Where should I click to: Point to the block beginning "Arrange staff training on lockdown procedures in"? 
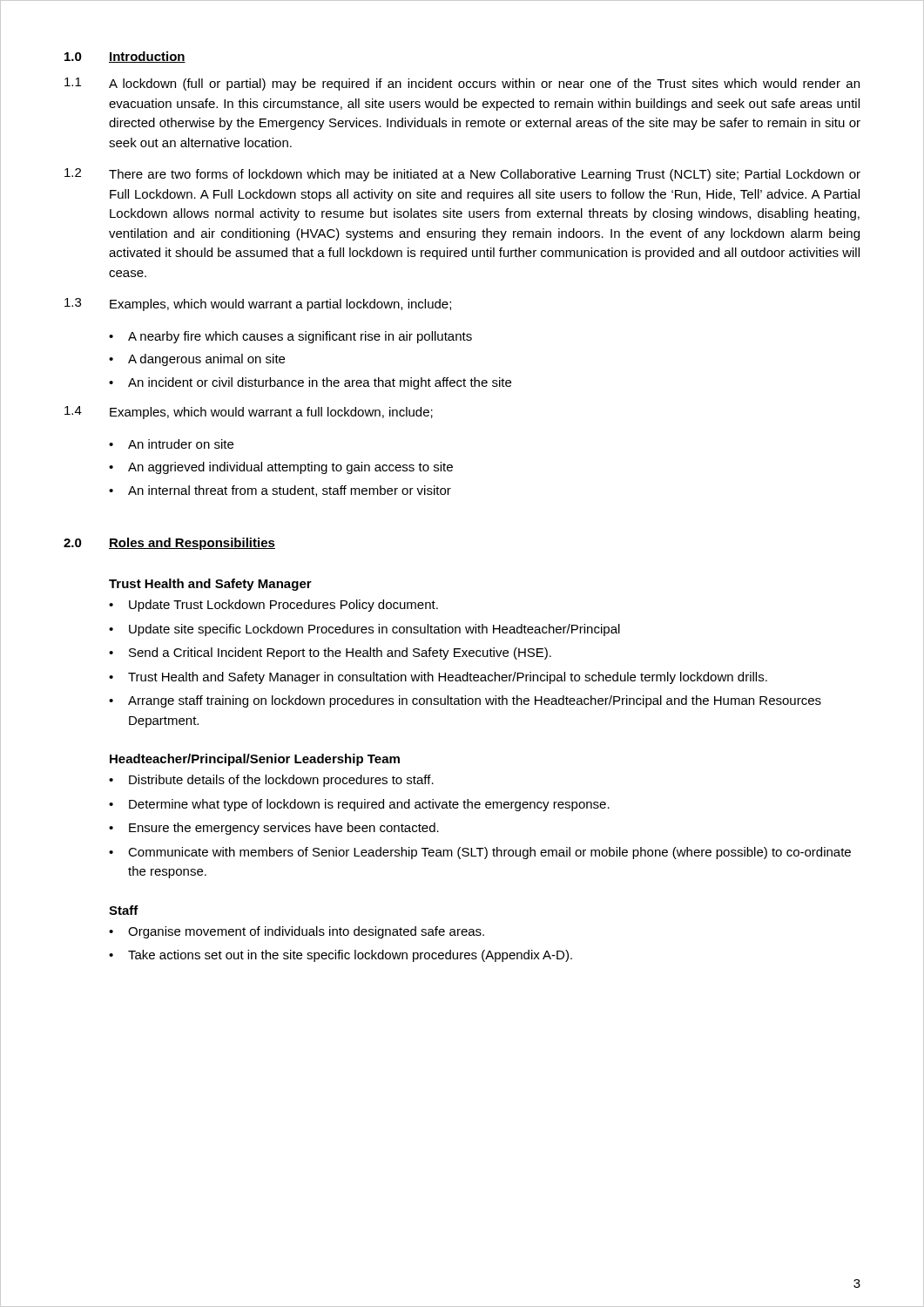(x=475, y=710)
